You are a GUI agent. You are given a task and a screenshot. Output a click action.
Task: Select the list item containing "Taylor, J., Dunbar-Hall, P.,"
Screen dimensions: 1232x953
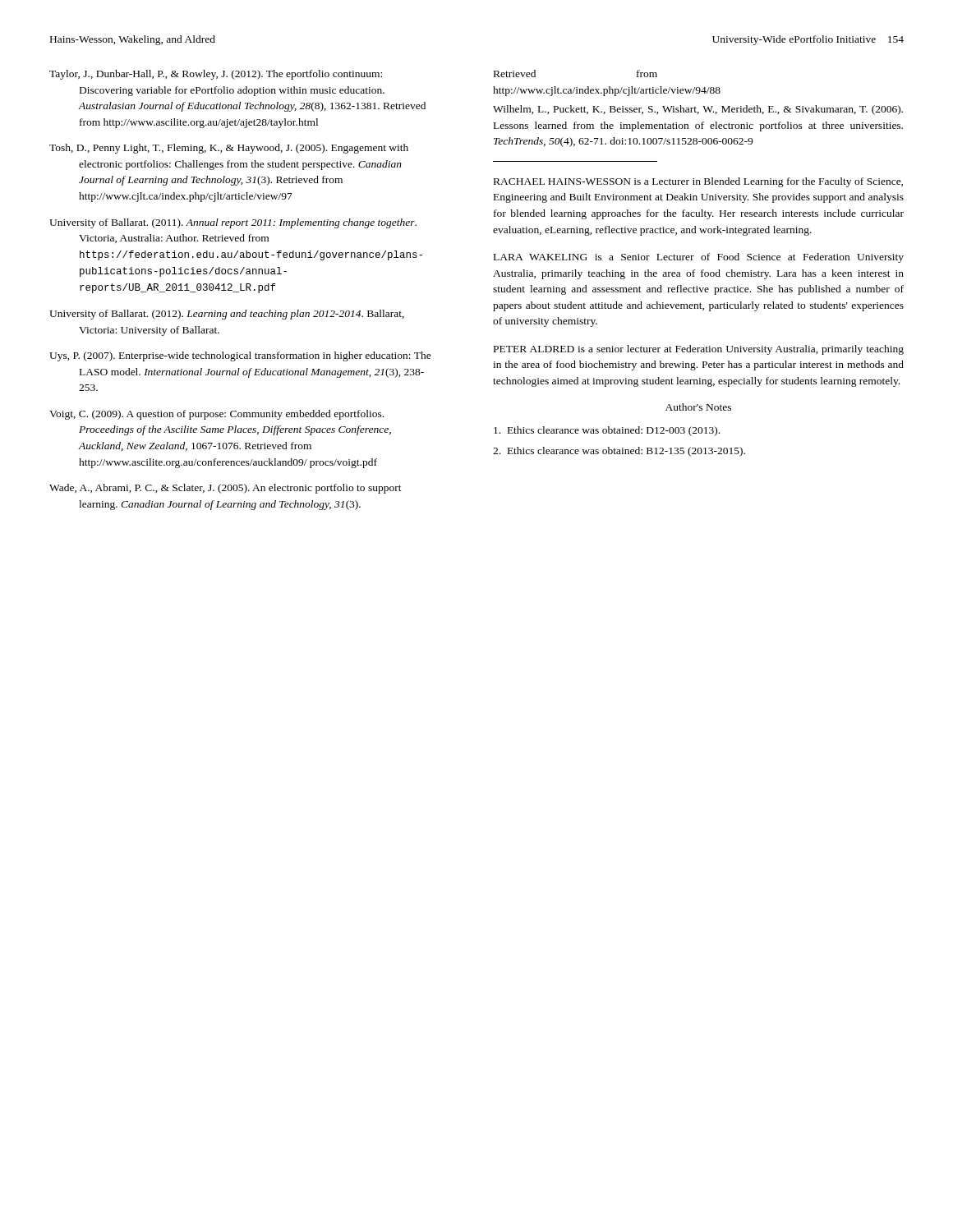238,98
